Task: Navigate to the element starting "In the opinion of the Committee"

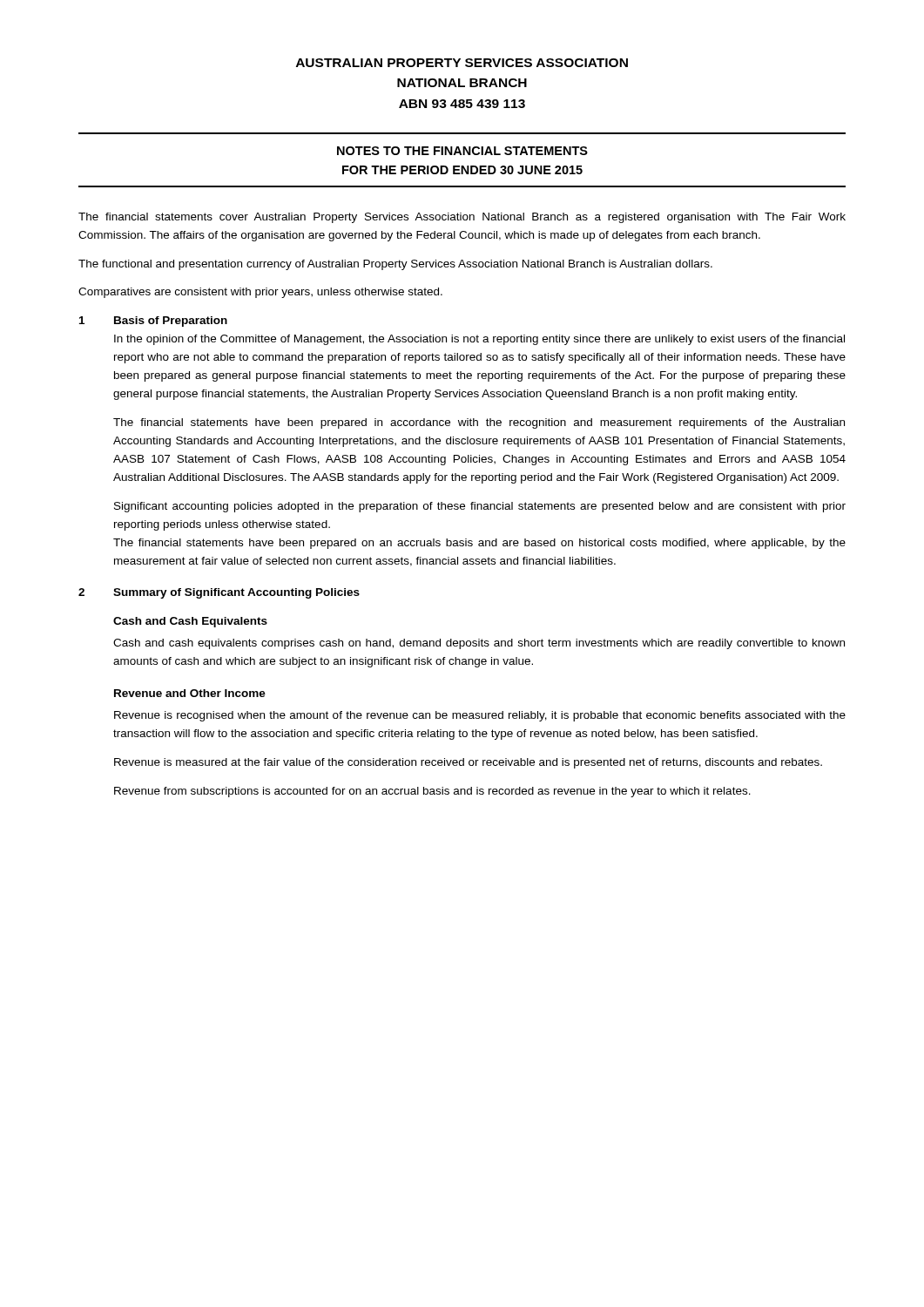Action: pyautogui.click(x=479, y=366)
